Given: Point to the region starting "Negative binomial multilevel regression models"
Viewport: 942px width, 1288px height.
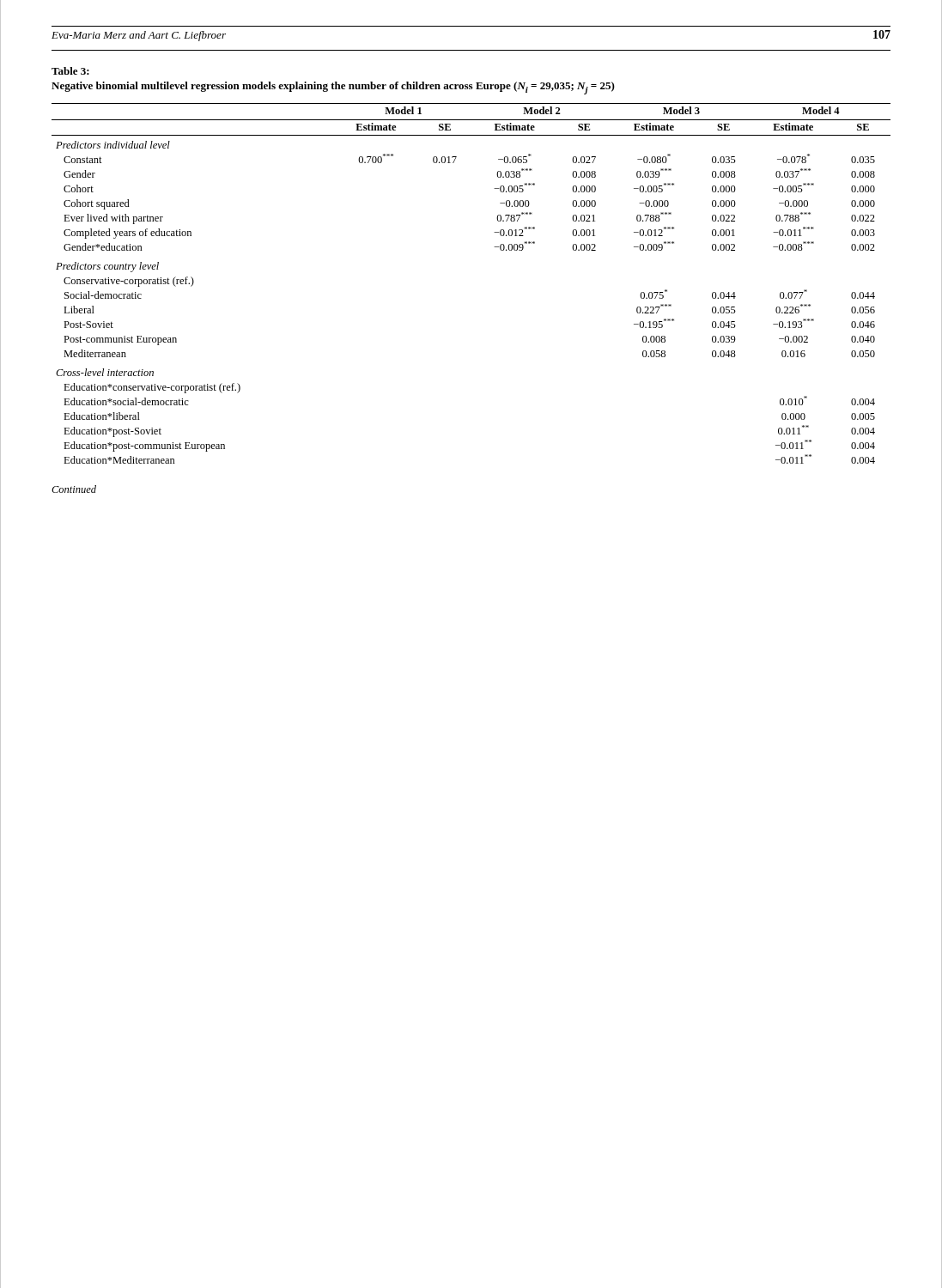Looking at the screenshot, I should (333, 87).
